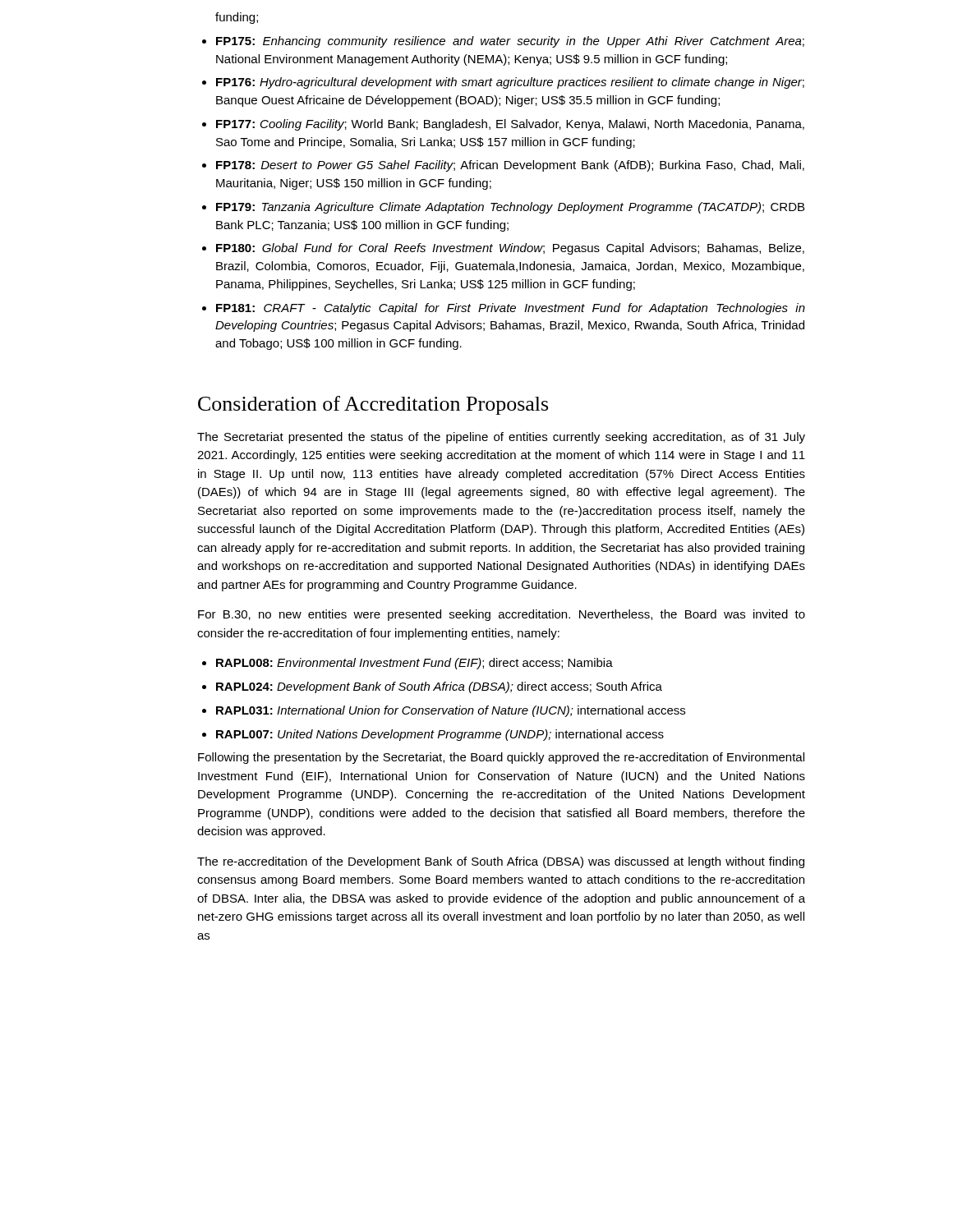Where does it say "Consideration of Accreditation Proposals"?
The width and height of the screenshot is (953, 1232).
click(373, 404)
